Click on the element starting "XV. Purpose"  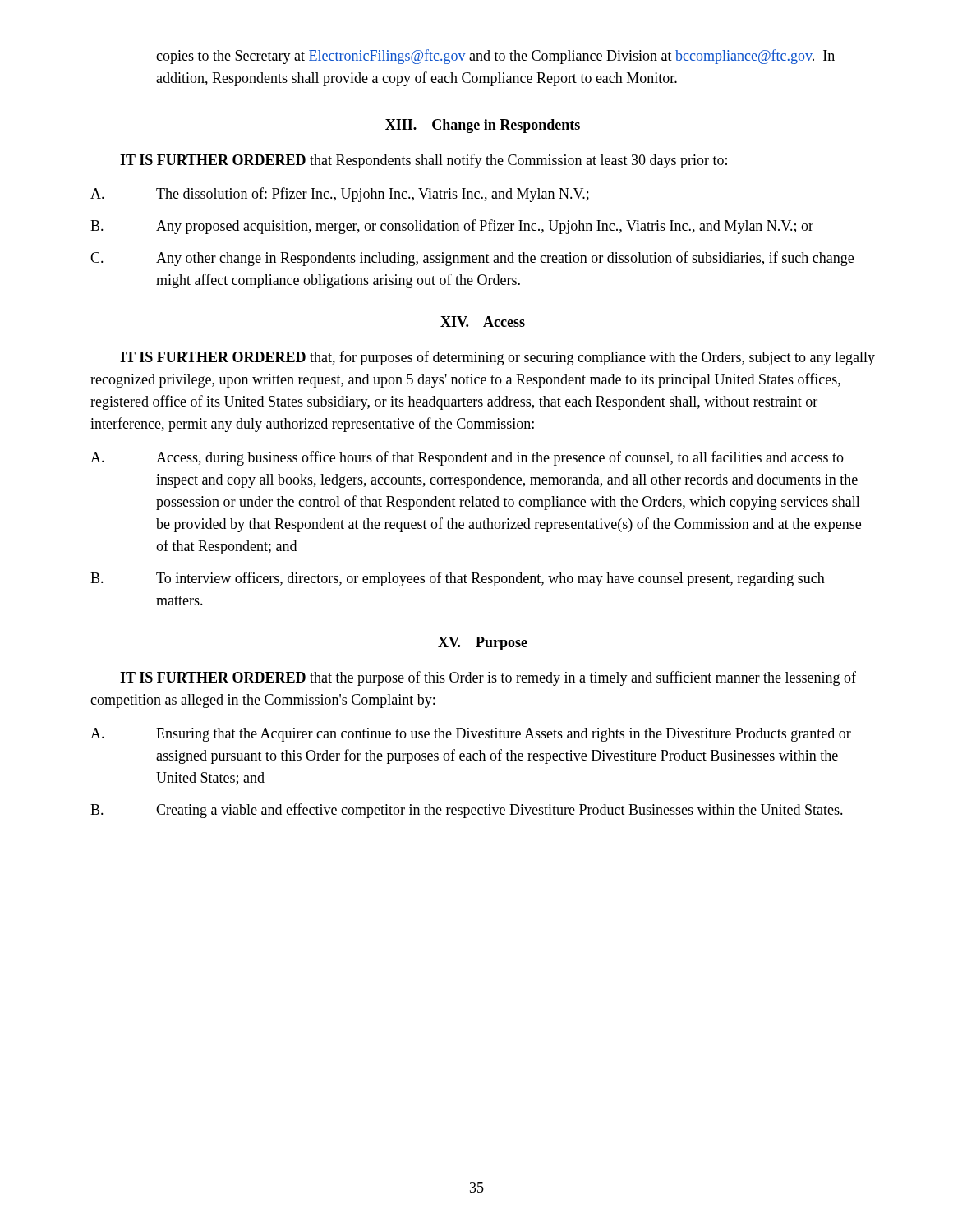click(x=483, y=642)
